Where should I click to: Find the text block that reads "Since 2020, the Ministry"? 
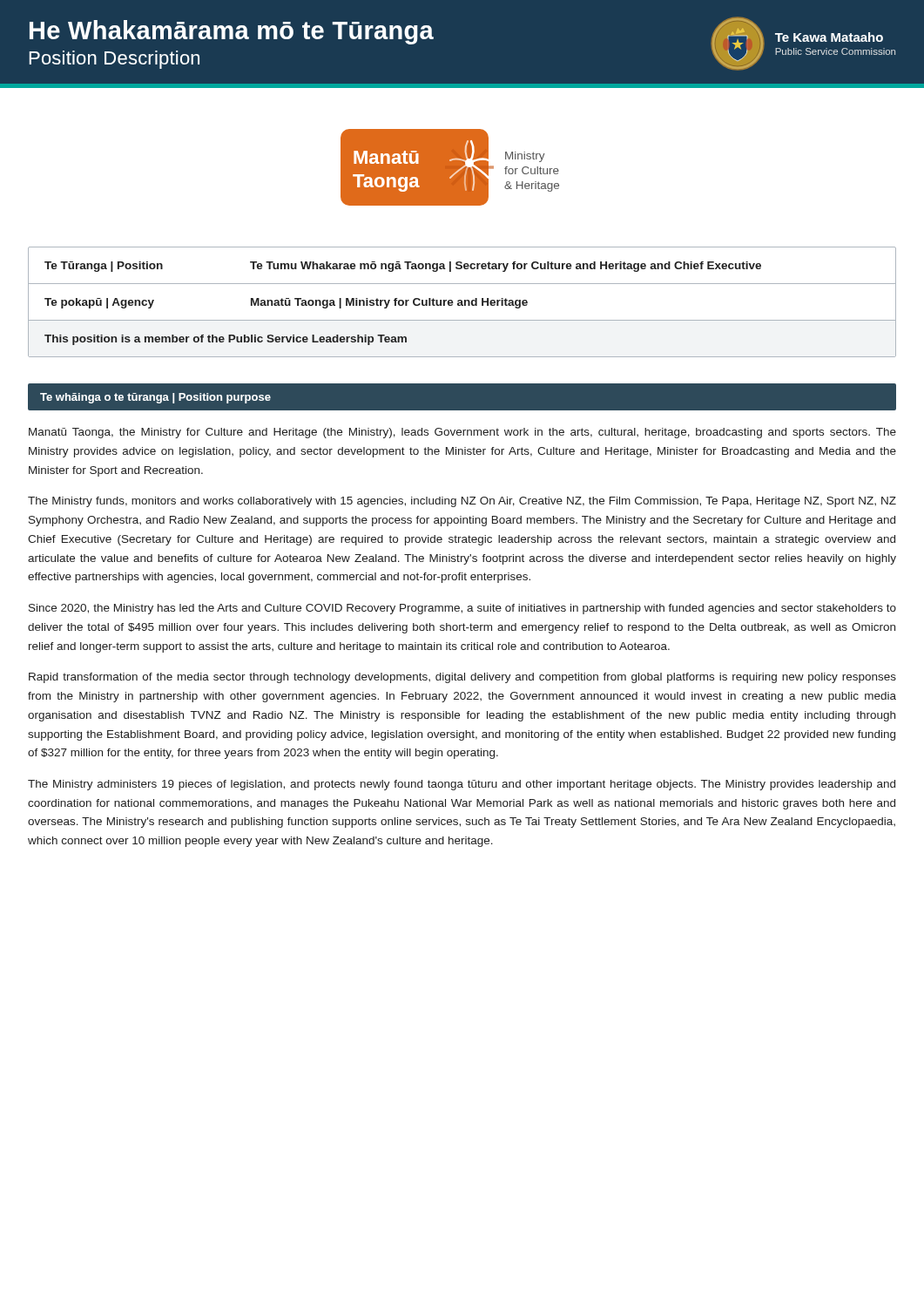(x=462, y=627)
